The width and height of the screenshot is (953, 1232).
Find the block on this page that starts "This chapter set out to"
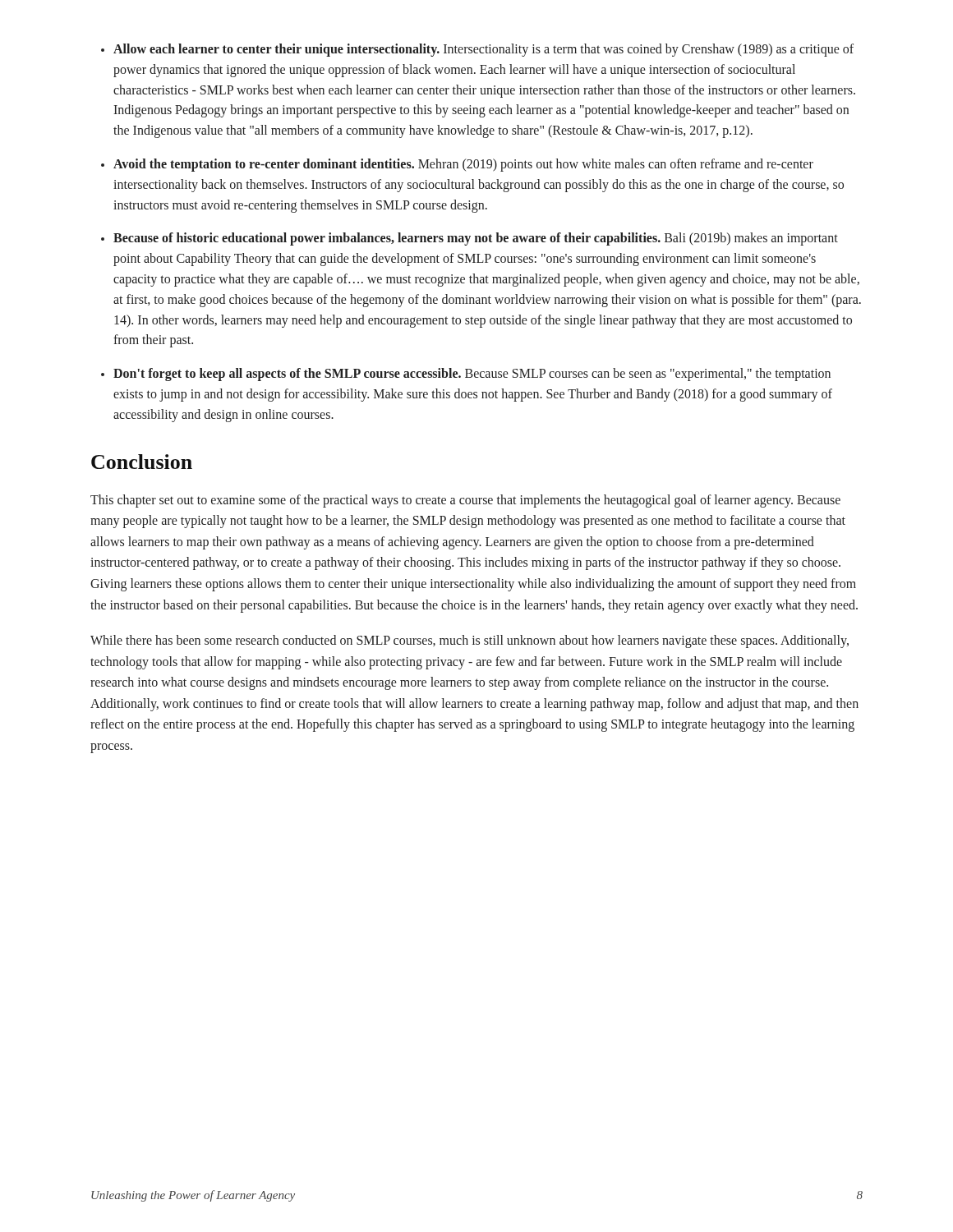point(474,552)
